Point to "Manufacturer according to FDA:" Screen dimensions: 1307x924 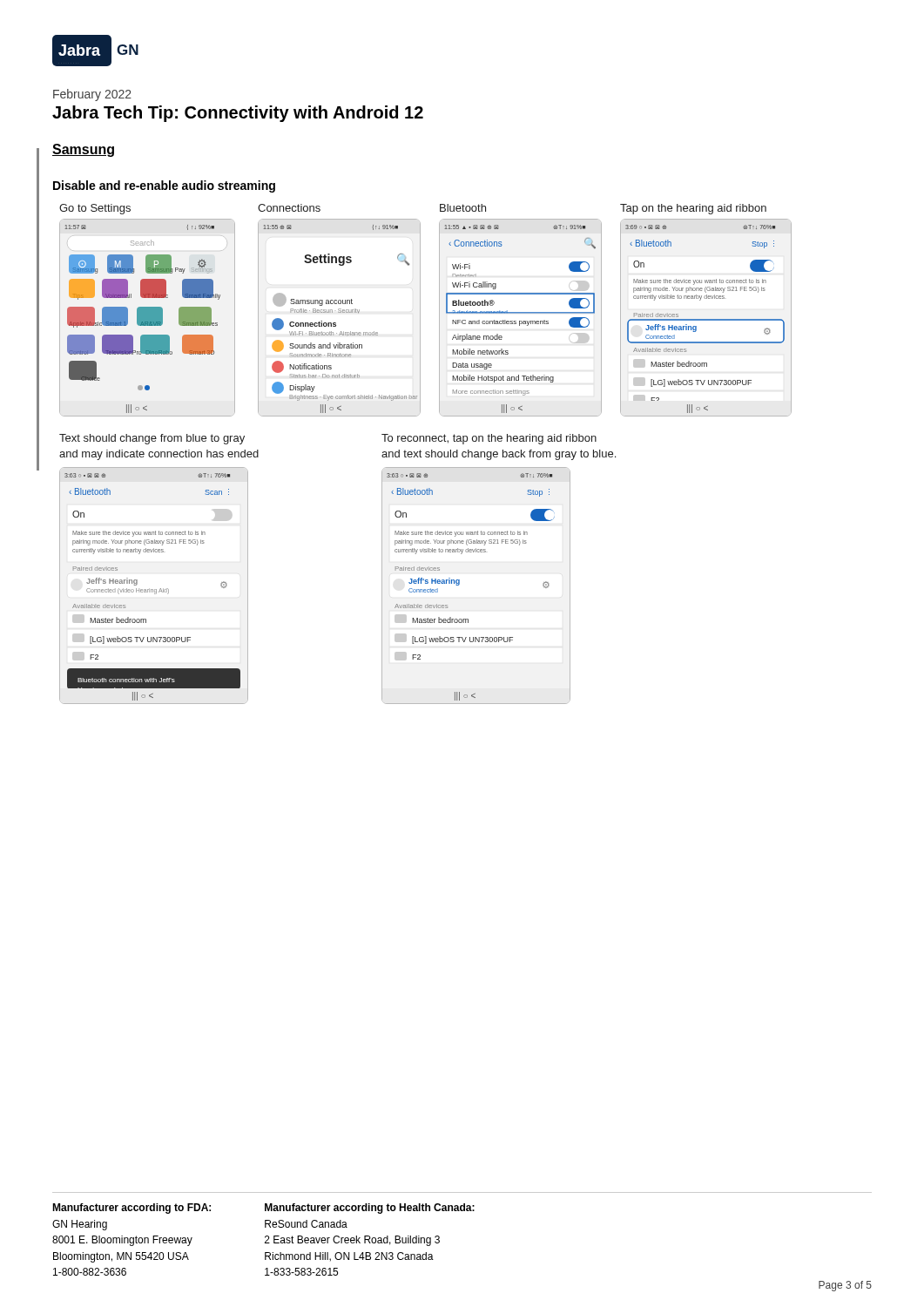(132, 1207)
